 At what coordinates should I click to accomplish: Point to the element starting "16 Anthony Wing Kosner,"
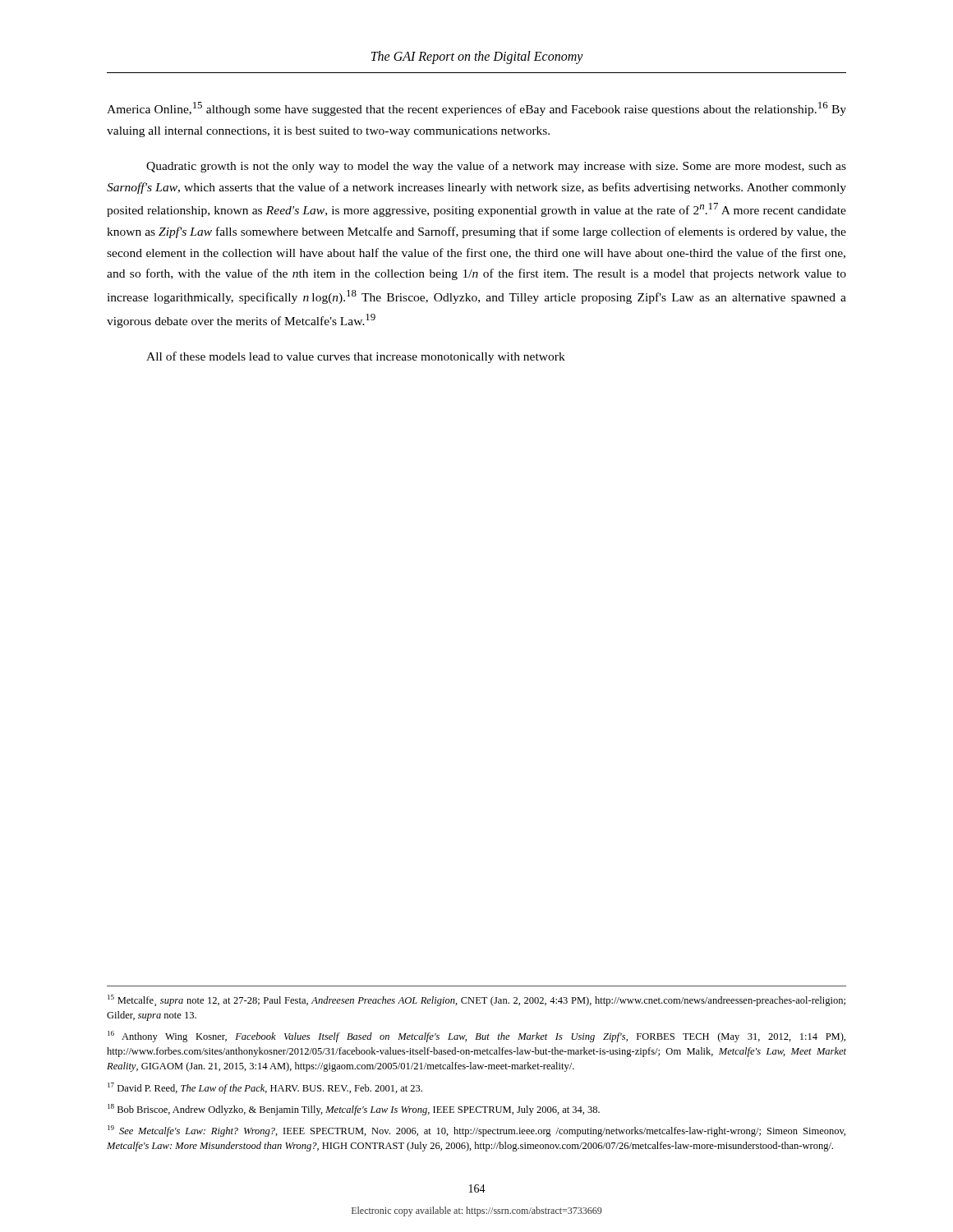point(476,1051)
